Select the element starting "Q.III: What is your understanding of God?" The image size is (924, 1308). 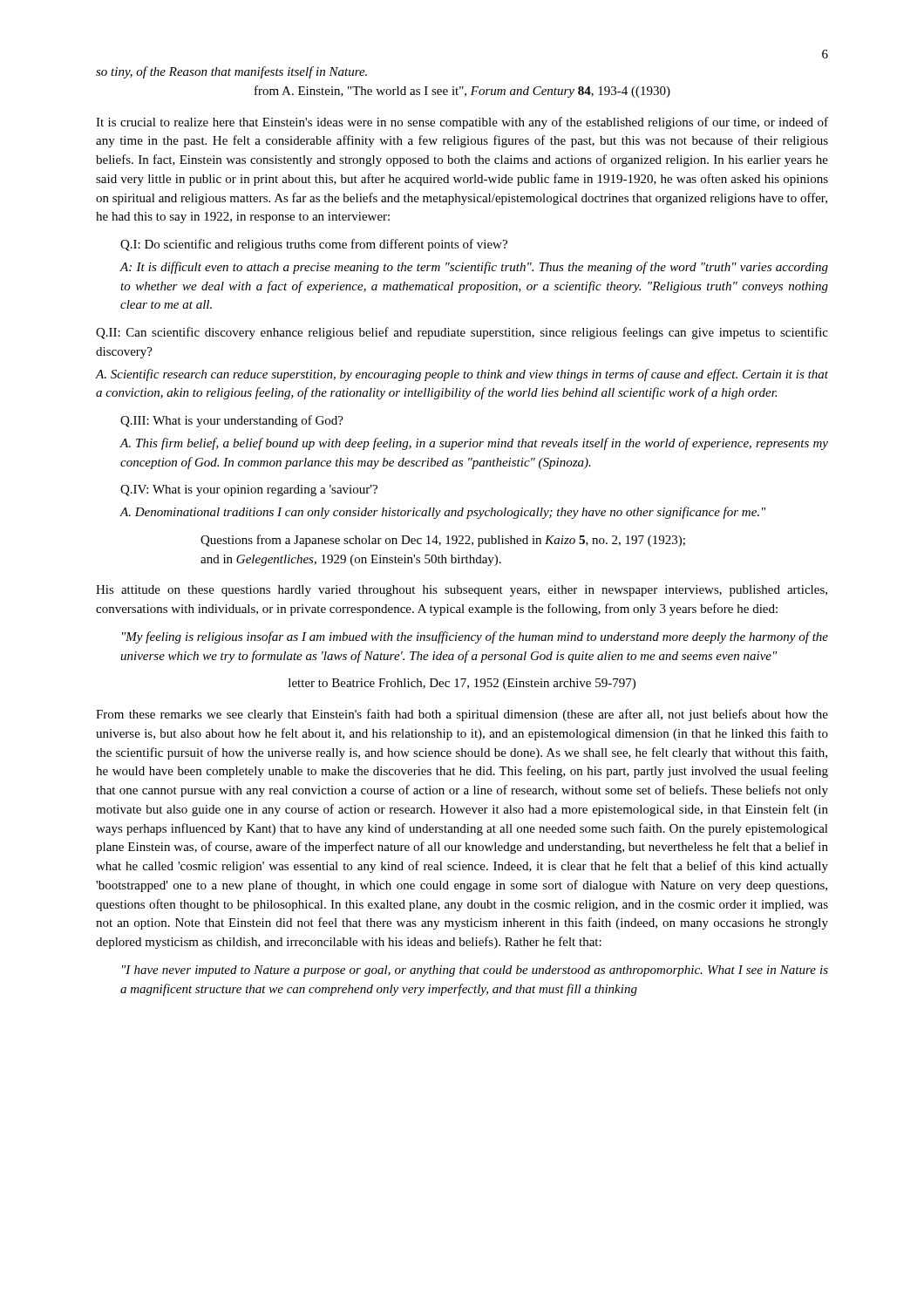tap(232, 420)
